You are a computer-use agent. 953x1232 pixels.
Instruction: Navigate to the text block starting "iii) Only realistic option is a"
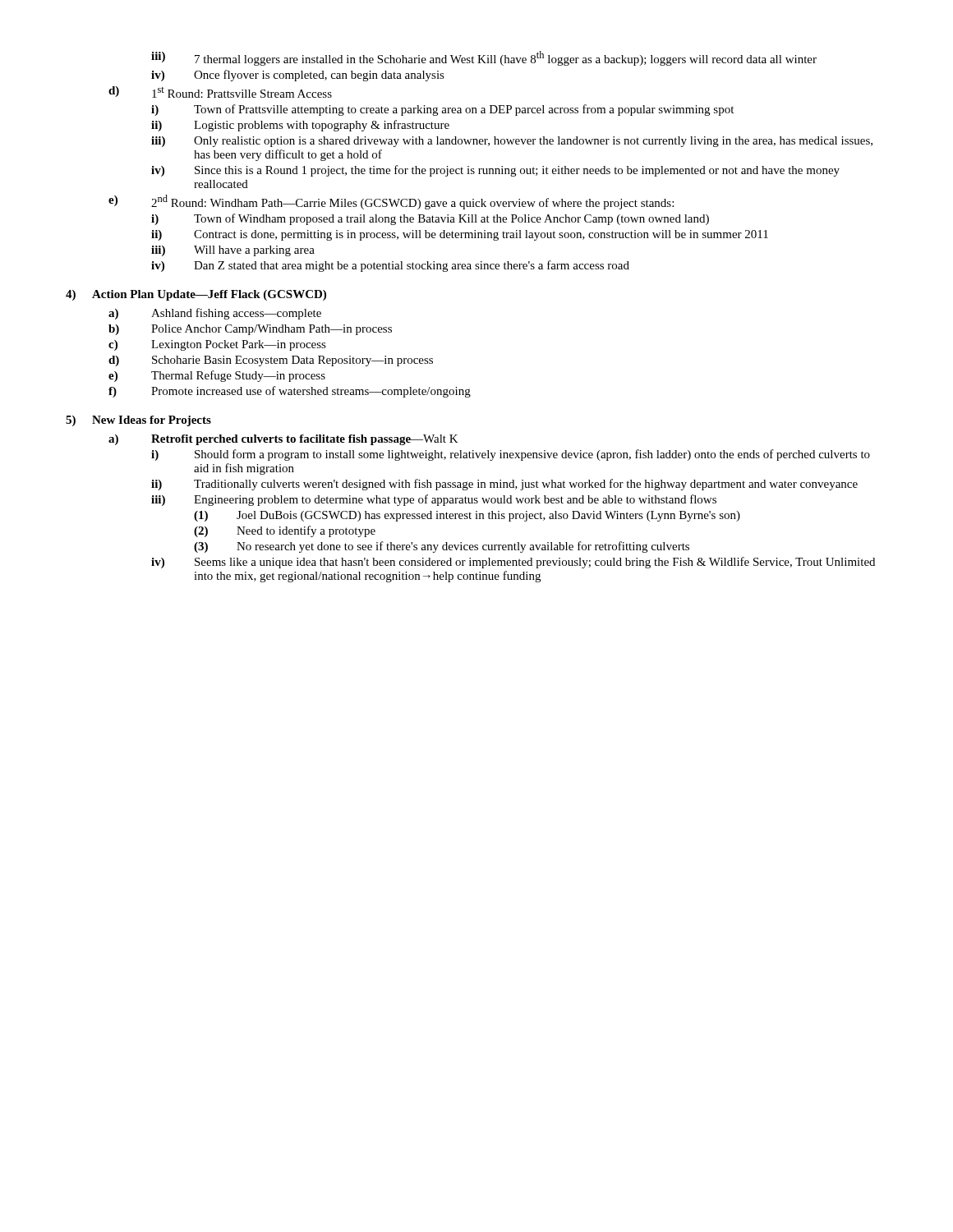pyautogui.click(x=519, y=148)
